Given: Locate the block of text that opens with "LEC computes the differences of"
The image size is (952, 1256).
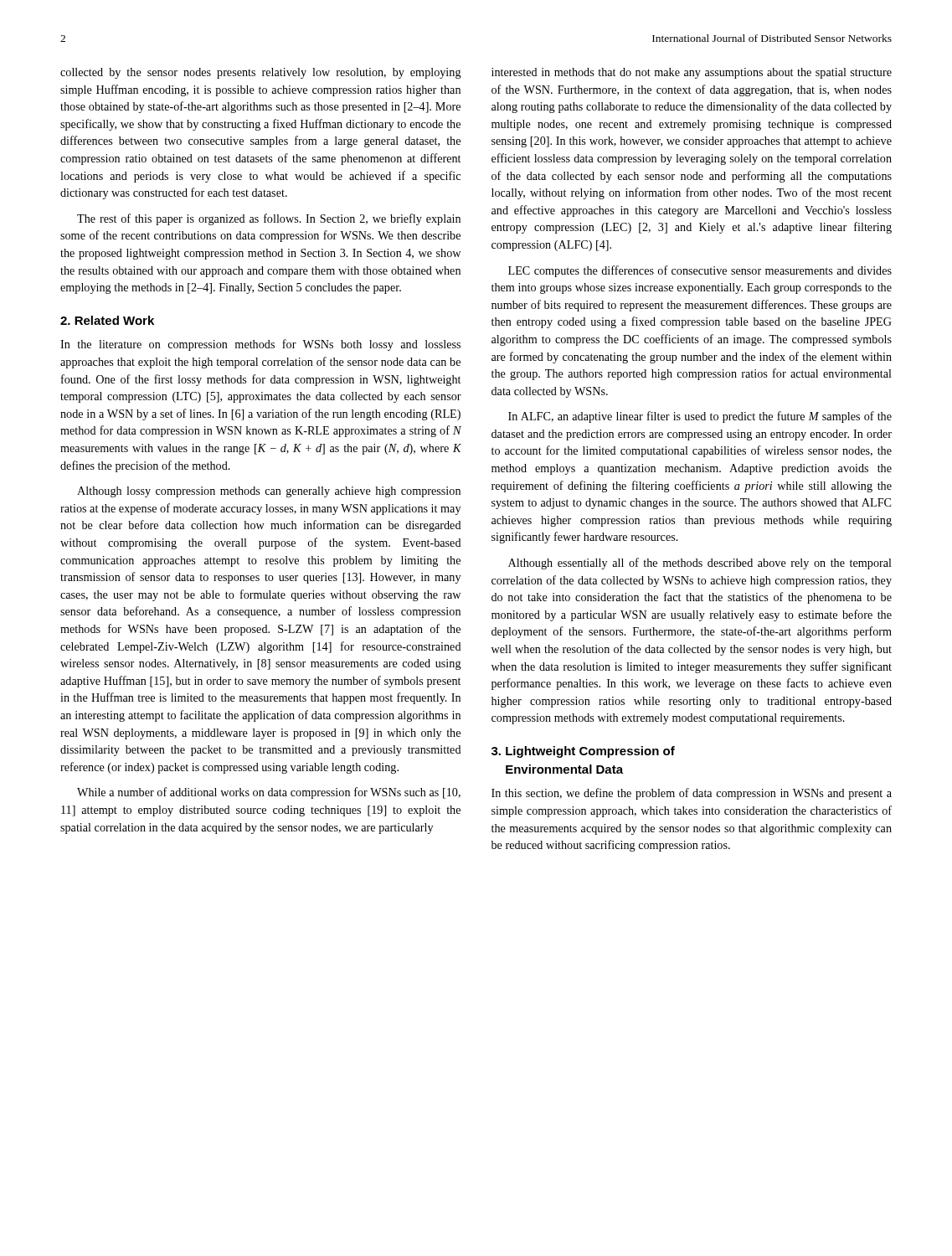Looking at the screenshot, I should click(691, 331).
